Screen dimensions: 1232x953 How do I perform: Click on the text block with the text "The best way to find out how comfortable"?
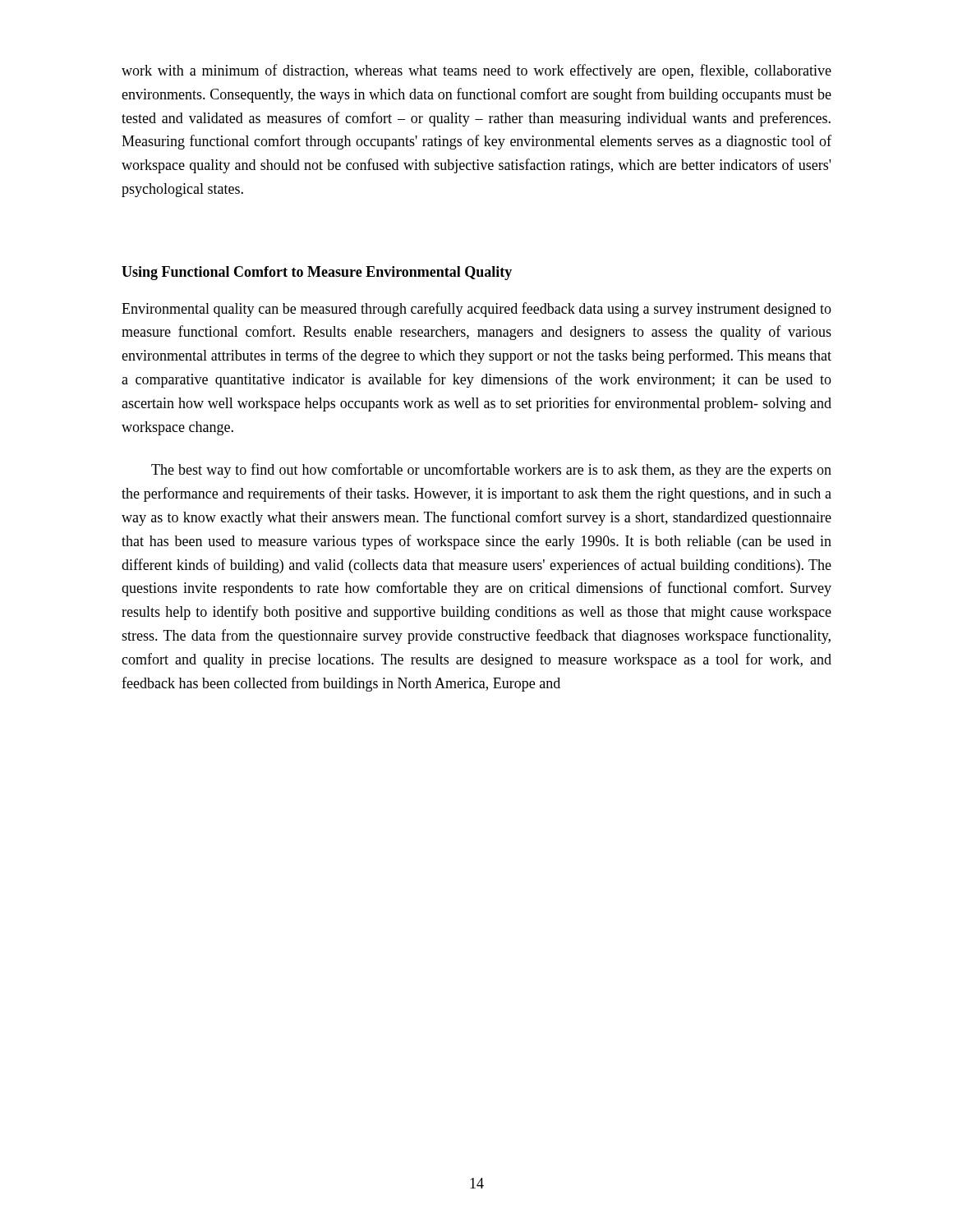click(x=476, y=577)
